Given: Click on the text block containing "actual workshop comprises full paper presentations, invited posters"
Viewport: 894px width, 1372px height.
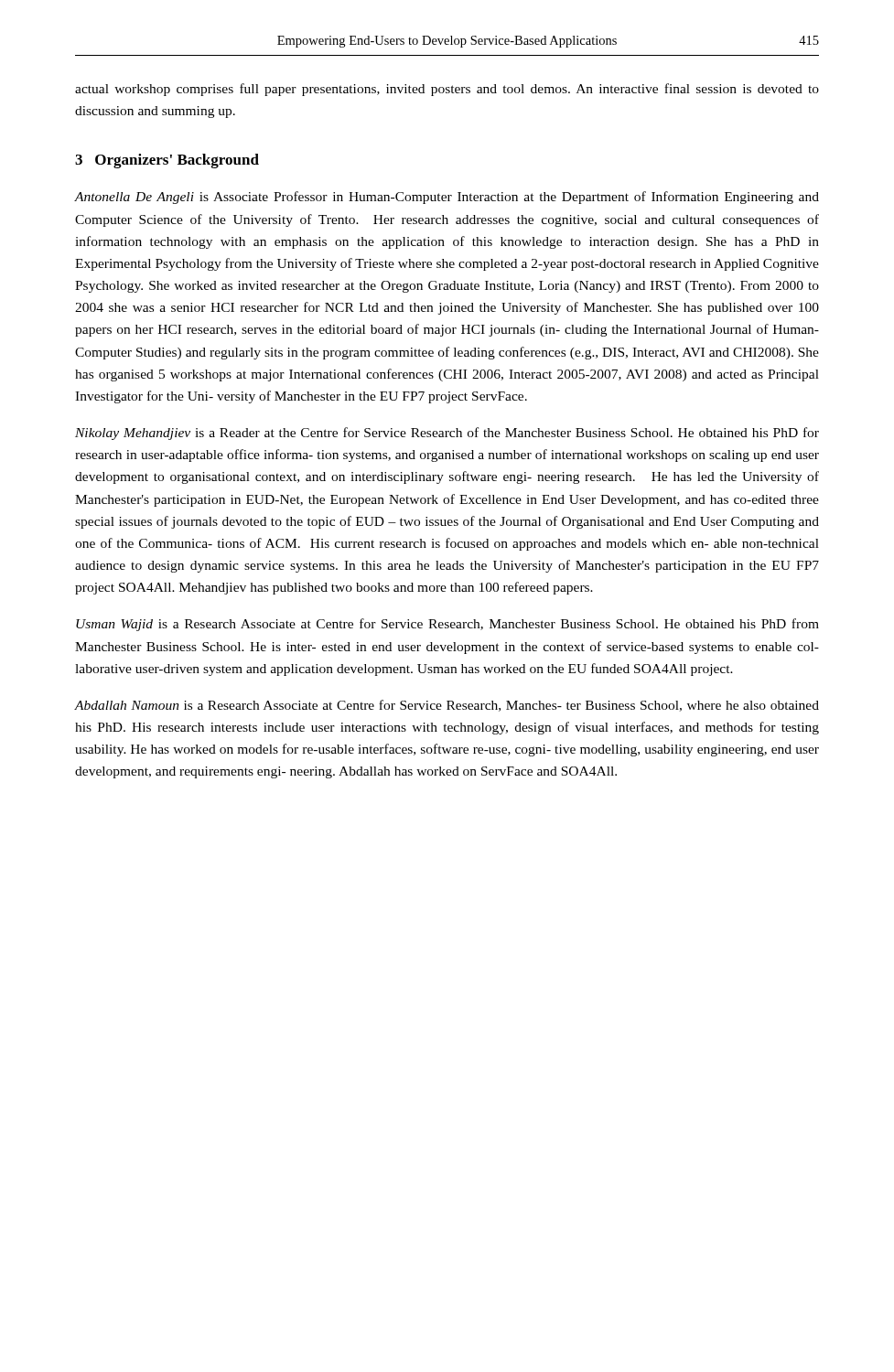Looking at the screenshot, I should click(x=447, y=99).
